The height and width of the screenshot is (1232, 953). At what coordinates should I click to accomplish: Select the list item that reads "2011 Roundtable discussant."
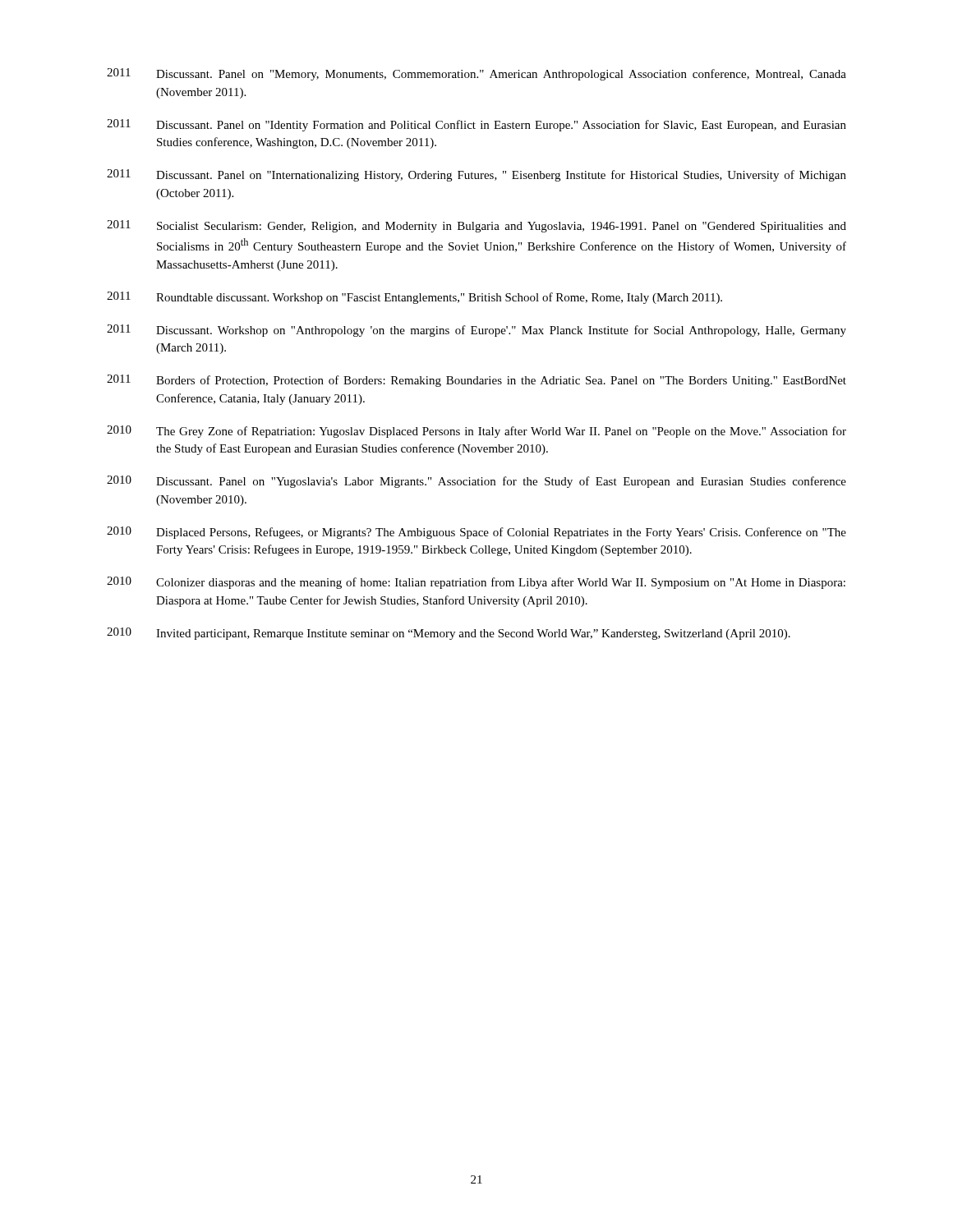point(476,298)
